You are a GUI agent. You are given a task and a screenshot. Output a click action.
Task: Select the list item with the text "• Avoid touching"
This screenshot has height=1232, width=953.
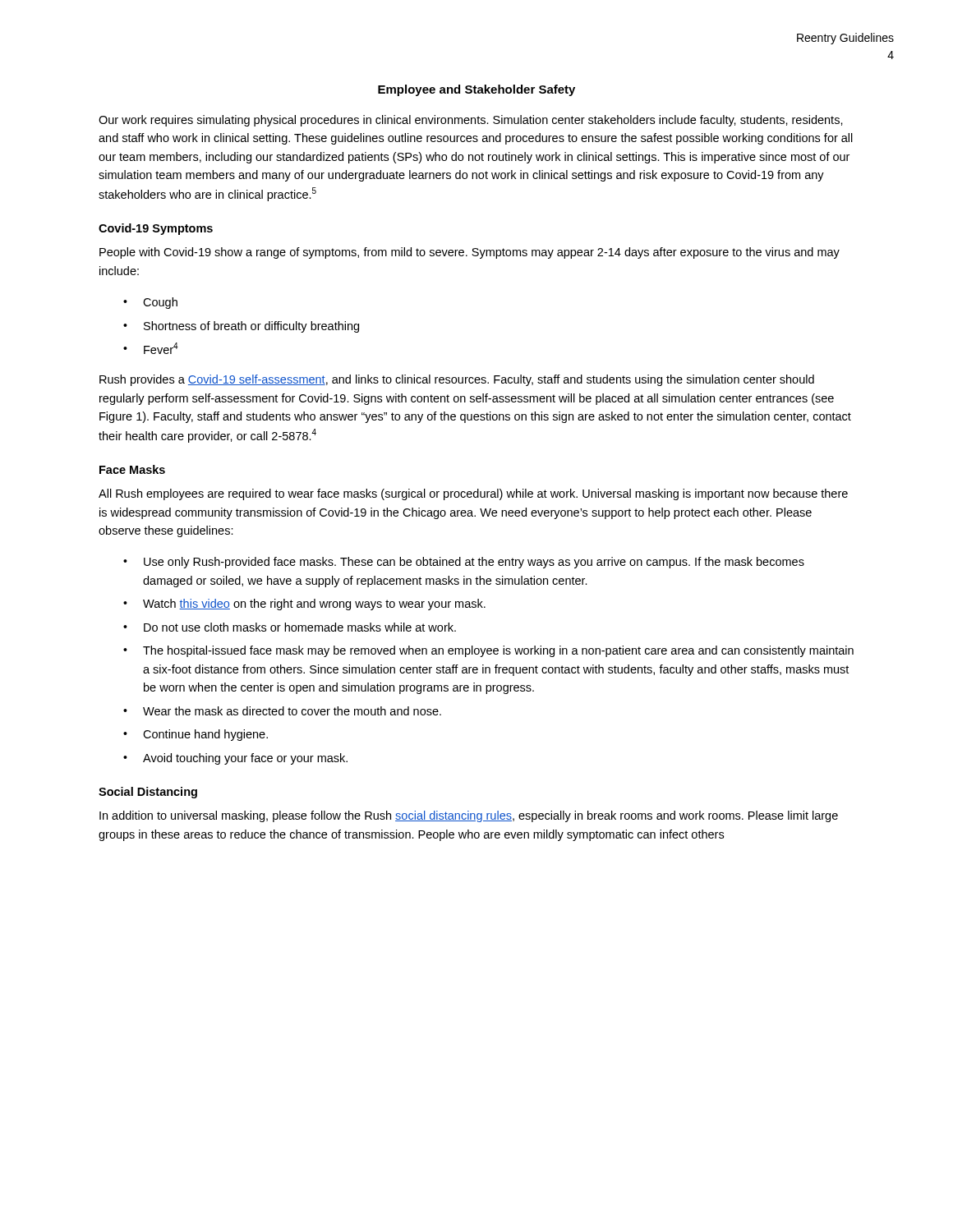coord(236,758)
